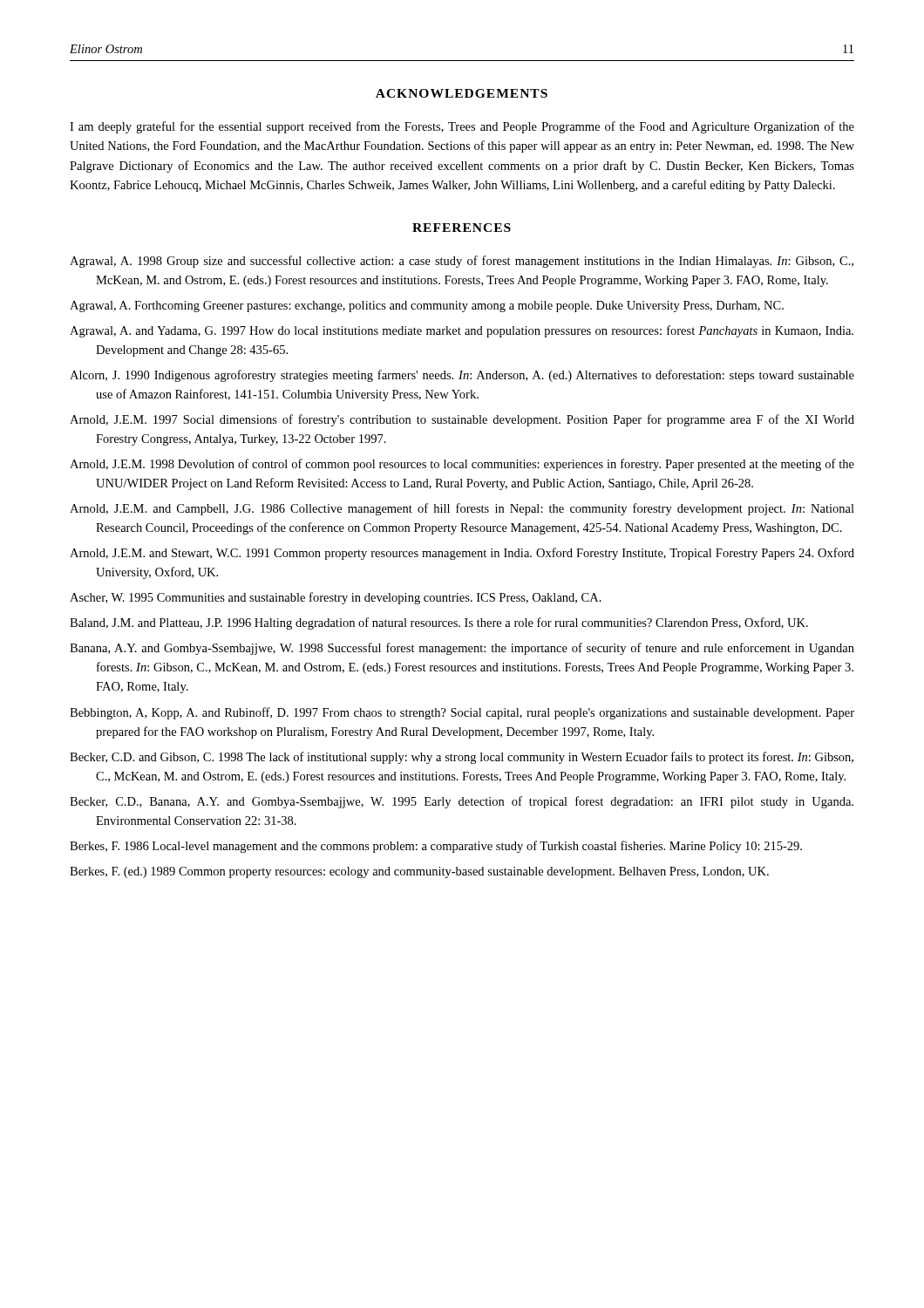Click the passage that begins "Agrawal, A. Forthcoming Greener pastures: exchange, politics"
The image size is (924, 1308).
click(427, 305)
